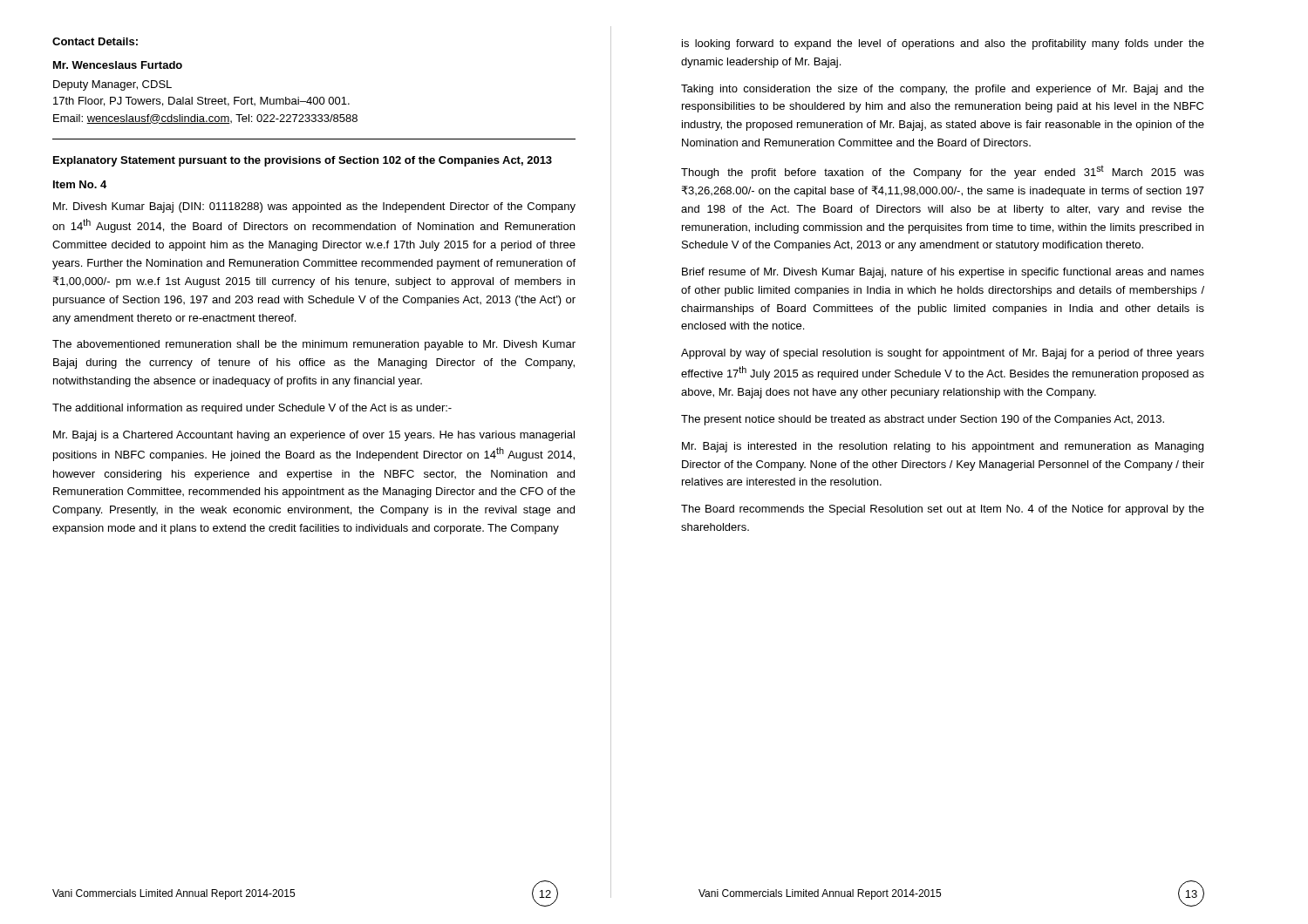Locate the passage starting "Mr. Bajaj is interested in the"
The width and height of the screenshot is (1308, 924).
pos(943,464)
